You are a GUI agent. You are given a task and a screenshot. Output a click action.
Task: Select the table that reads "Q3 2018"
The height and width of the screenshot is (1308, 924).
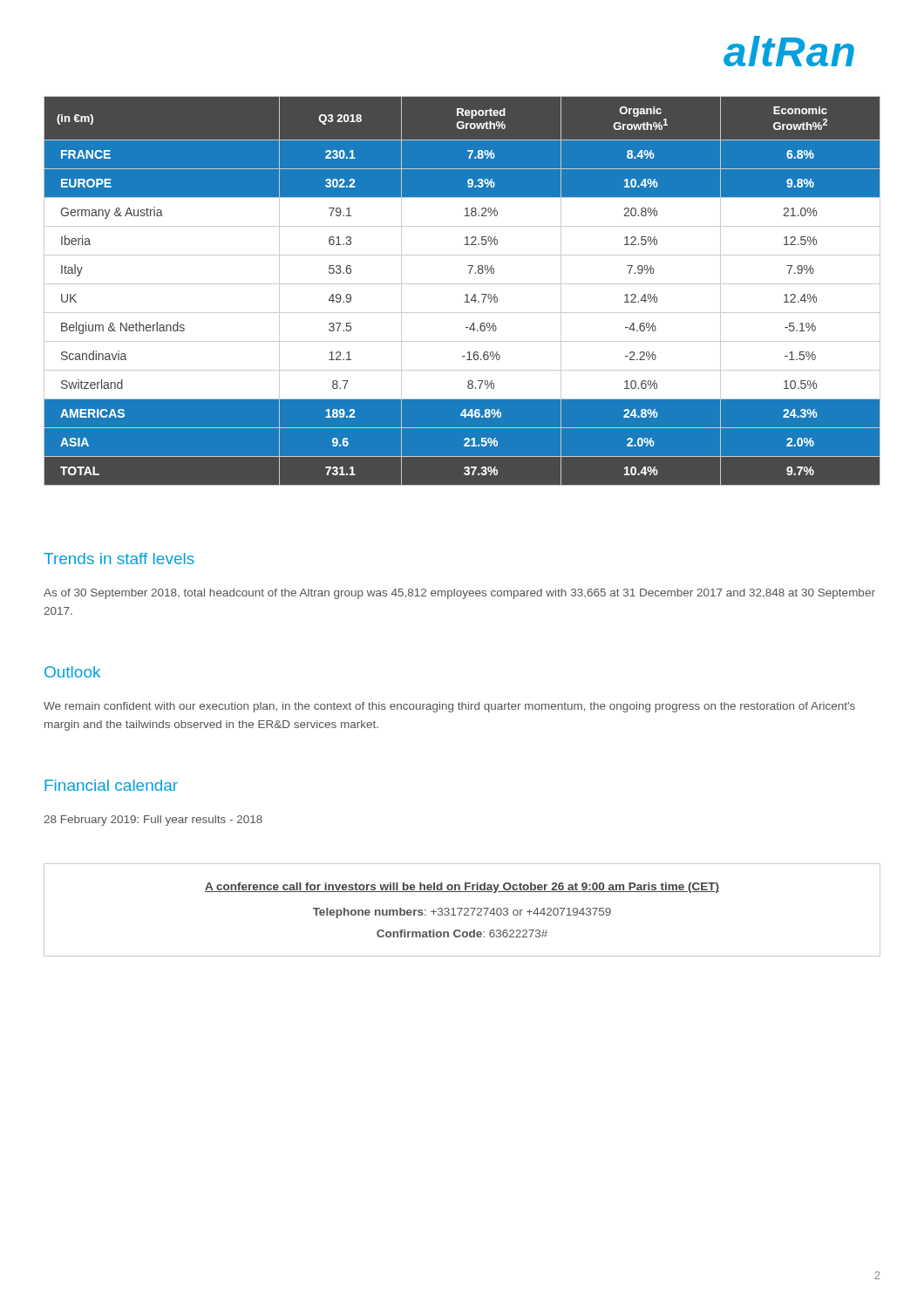point(462,291)
